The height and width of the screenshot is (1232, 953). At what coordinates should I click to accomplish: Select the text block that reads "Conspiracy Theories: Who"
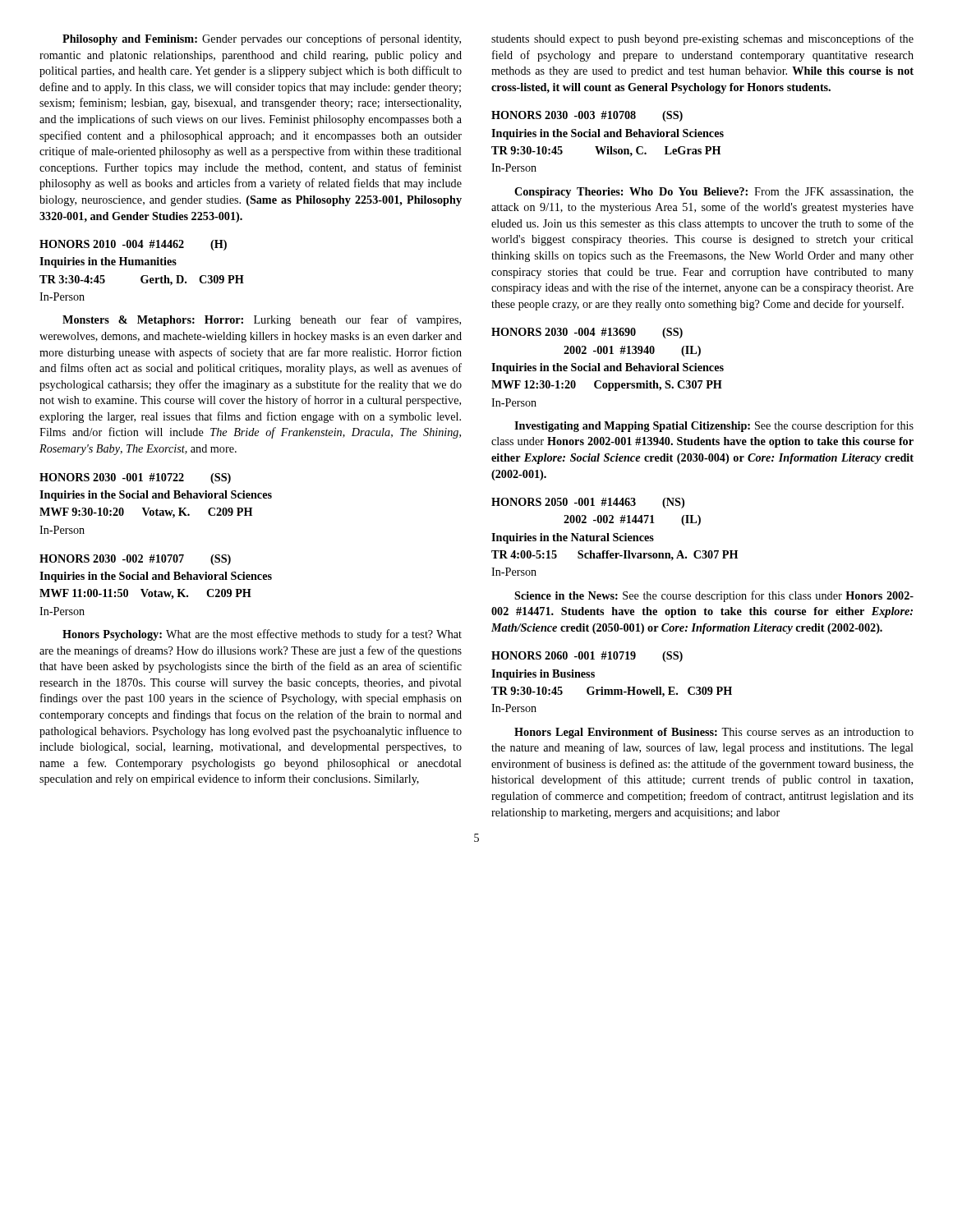tap(702, 247)
